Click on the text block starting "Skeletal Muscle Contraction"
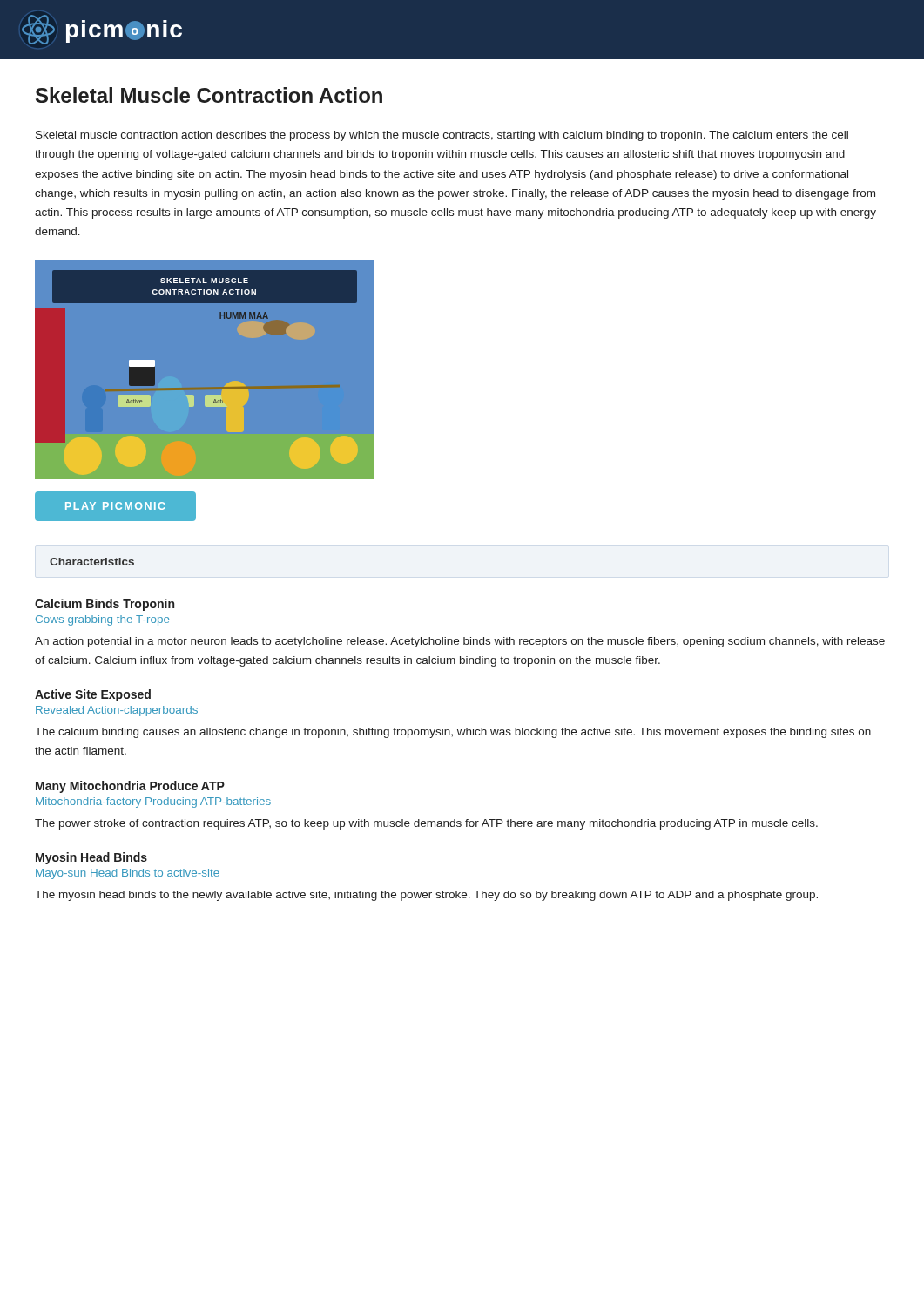924x1307 pixels. pyautogui.click(x=209, y=95)
